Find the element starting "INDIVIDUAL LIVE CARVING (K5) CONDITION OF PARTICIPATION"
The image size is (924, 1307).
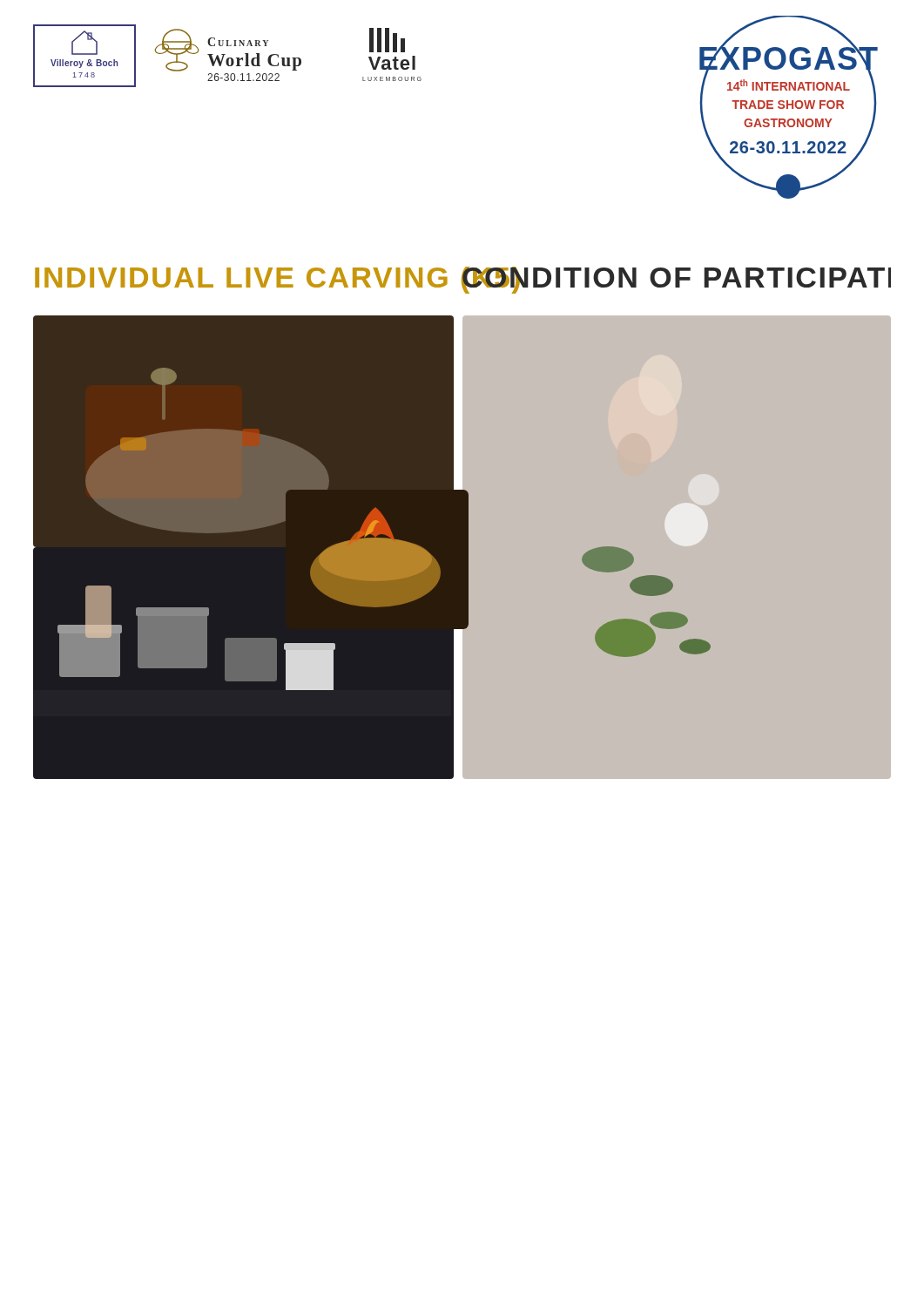pyautogui.click(x=462, y=275)
